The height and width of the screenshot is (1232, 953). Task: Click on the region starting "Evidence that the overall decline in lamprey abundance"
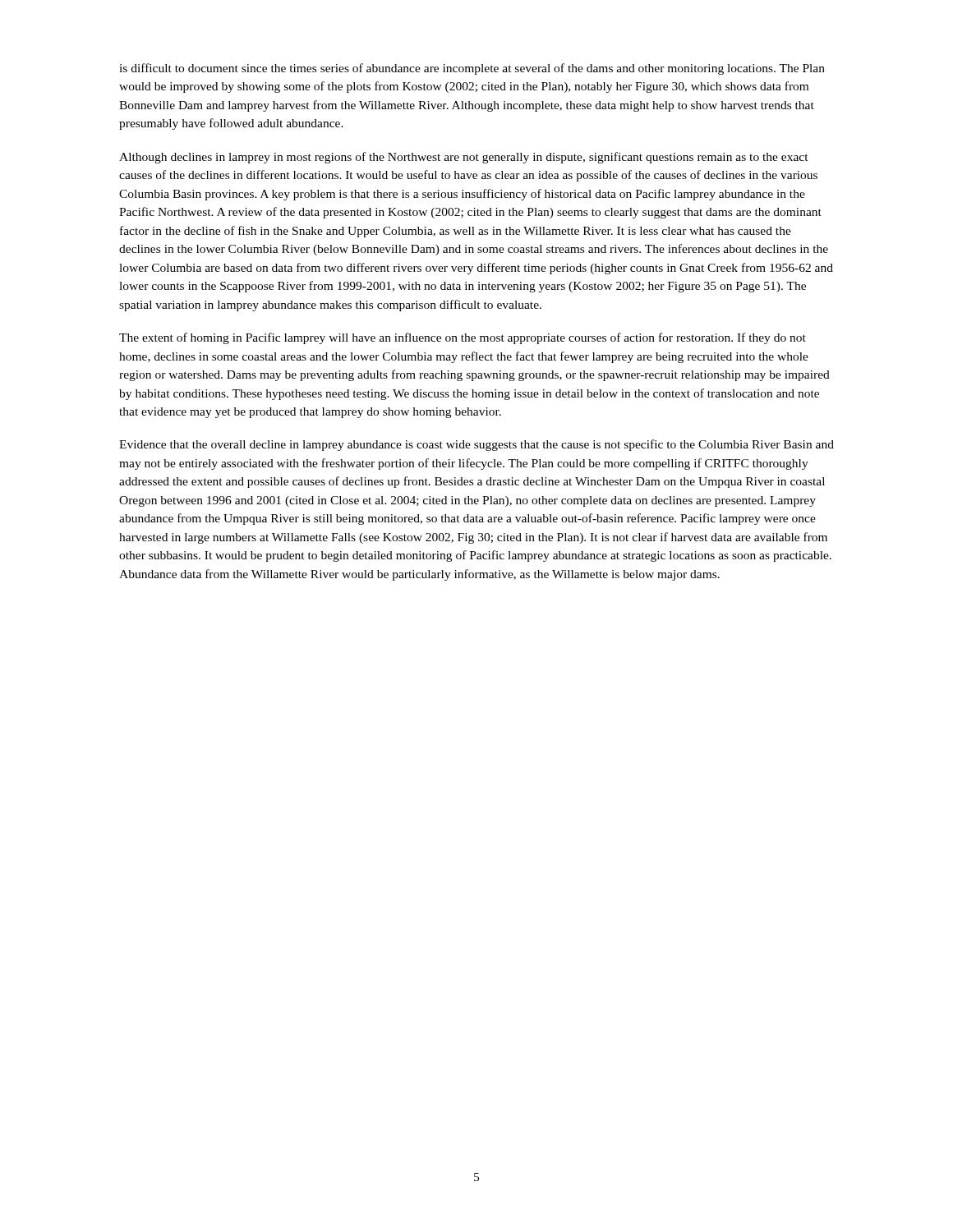coord(476,509)
